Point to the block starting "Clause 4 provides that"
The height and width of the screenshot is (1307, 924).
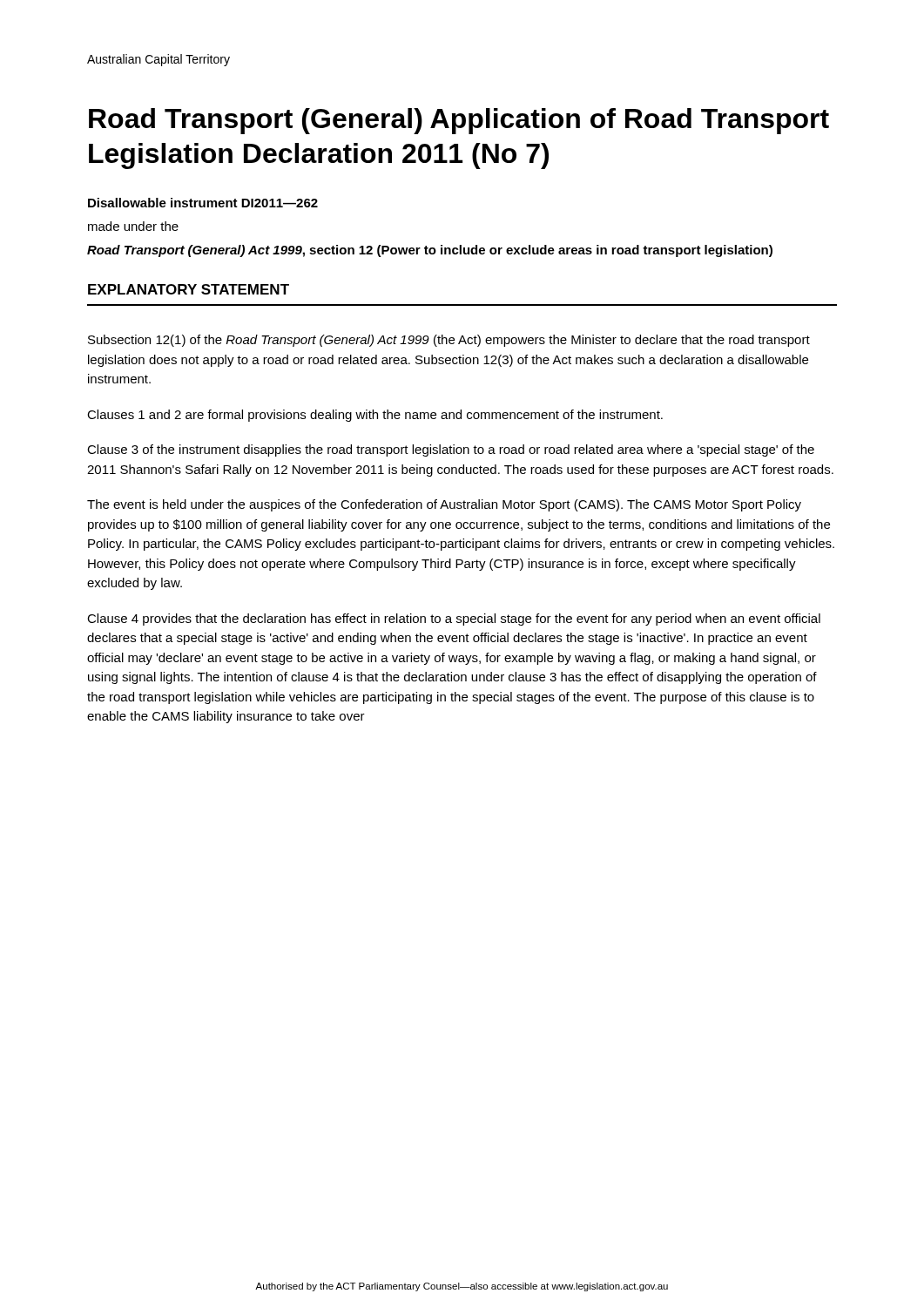pyautogui.click(x=454, y=667)
